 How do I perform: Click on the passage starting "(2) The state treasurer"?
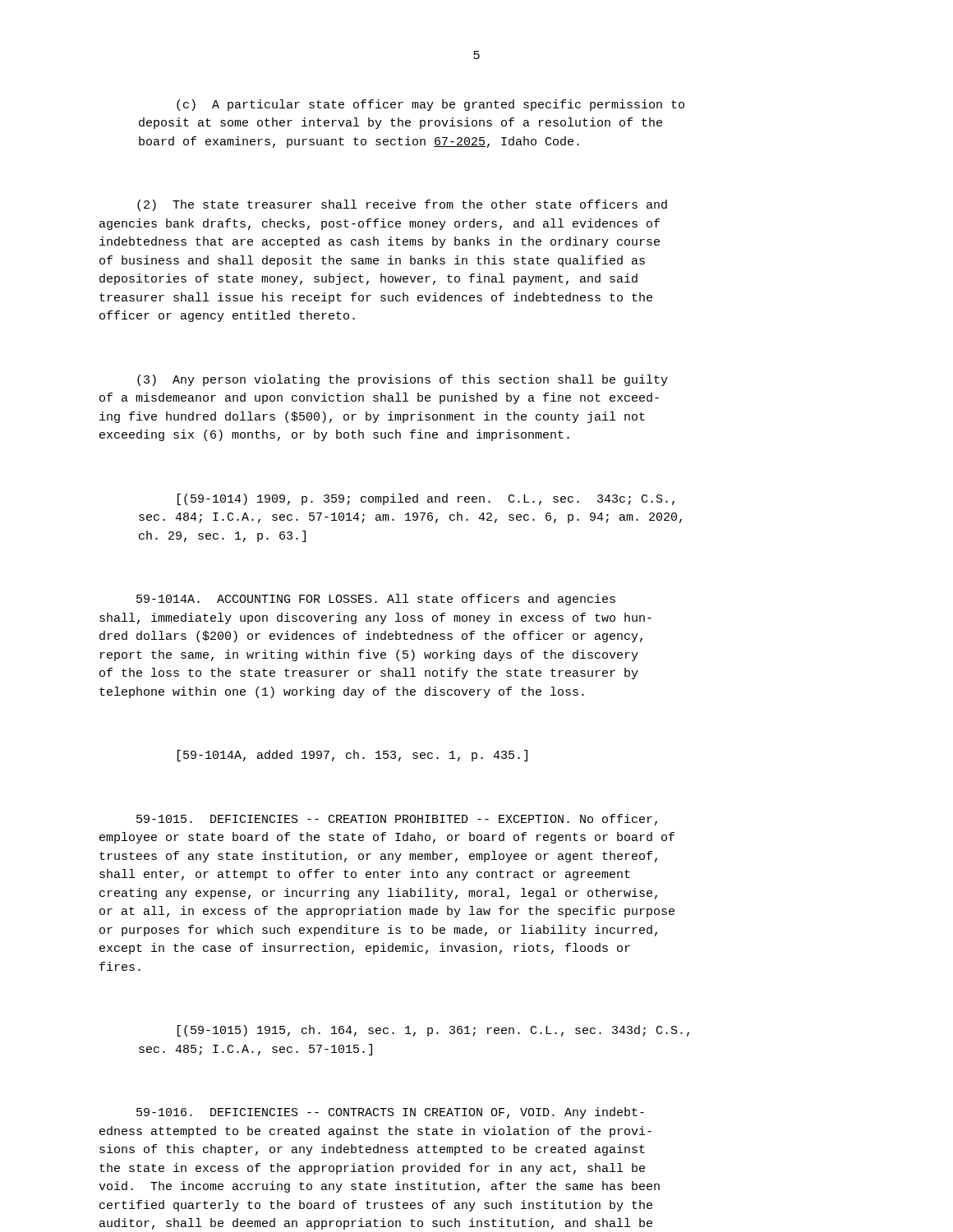point(383,270)
